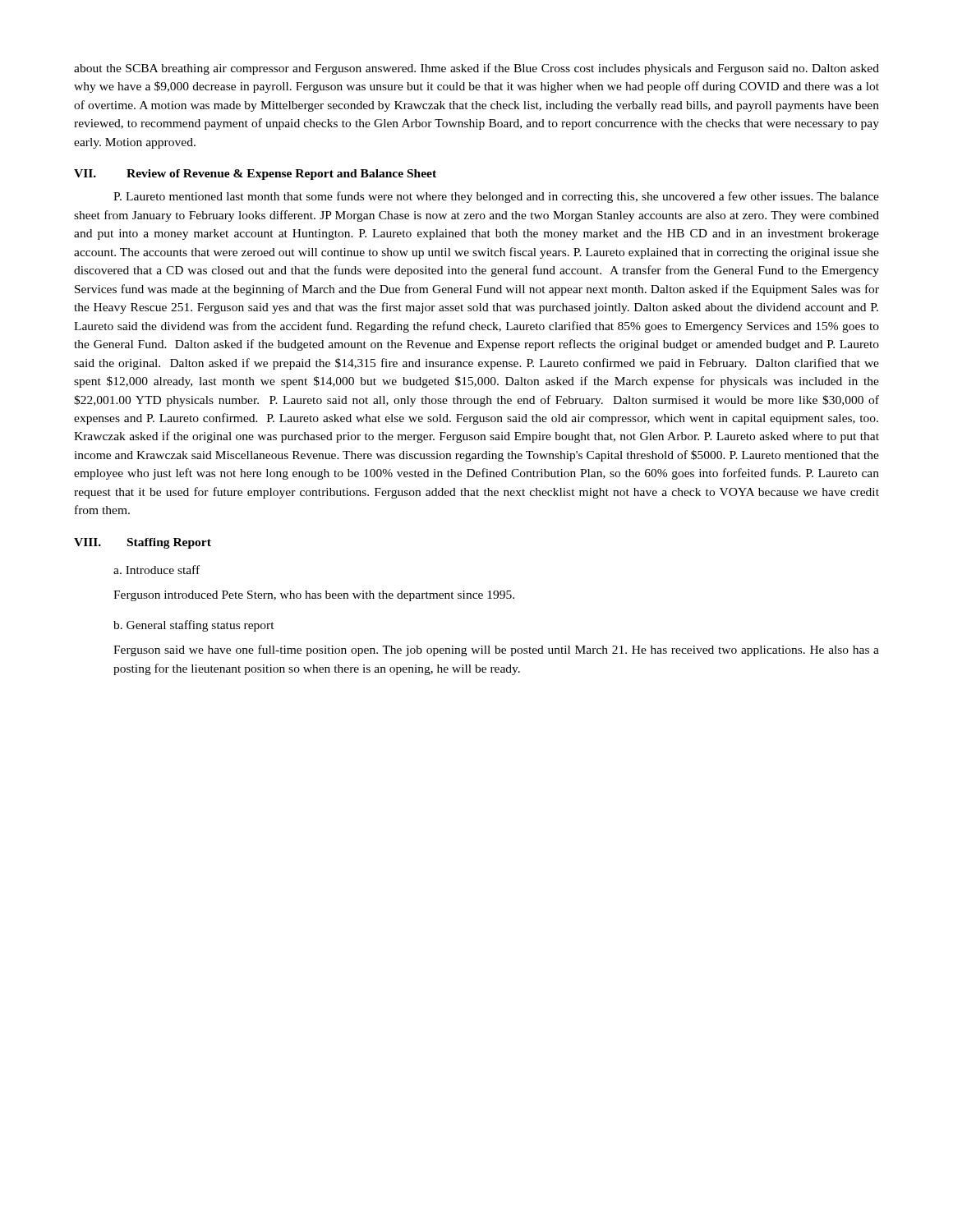The image size is (953, 1232).
Task: Select the section header that says "VII. Review of"
Action: 255,175
